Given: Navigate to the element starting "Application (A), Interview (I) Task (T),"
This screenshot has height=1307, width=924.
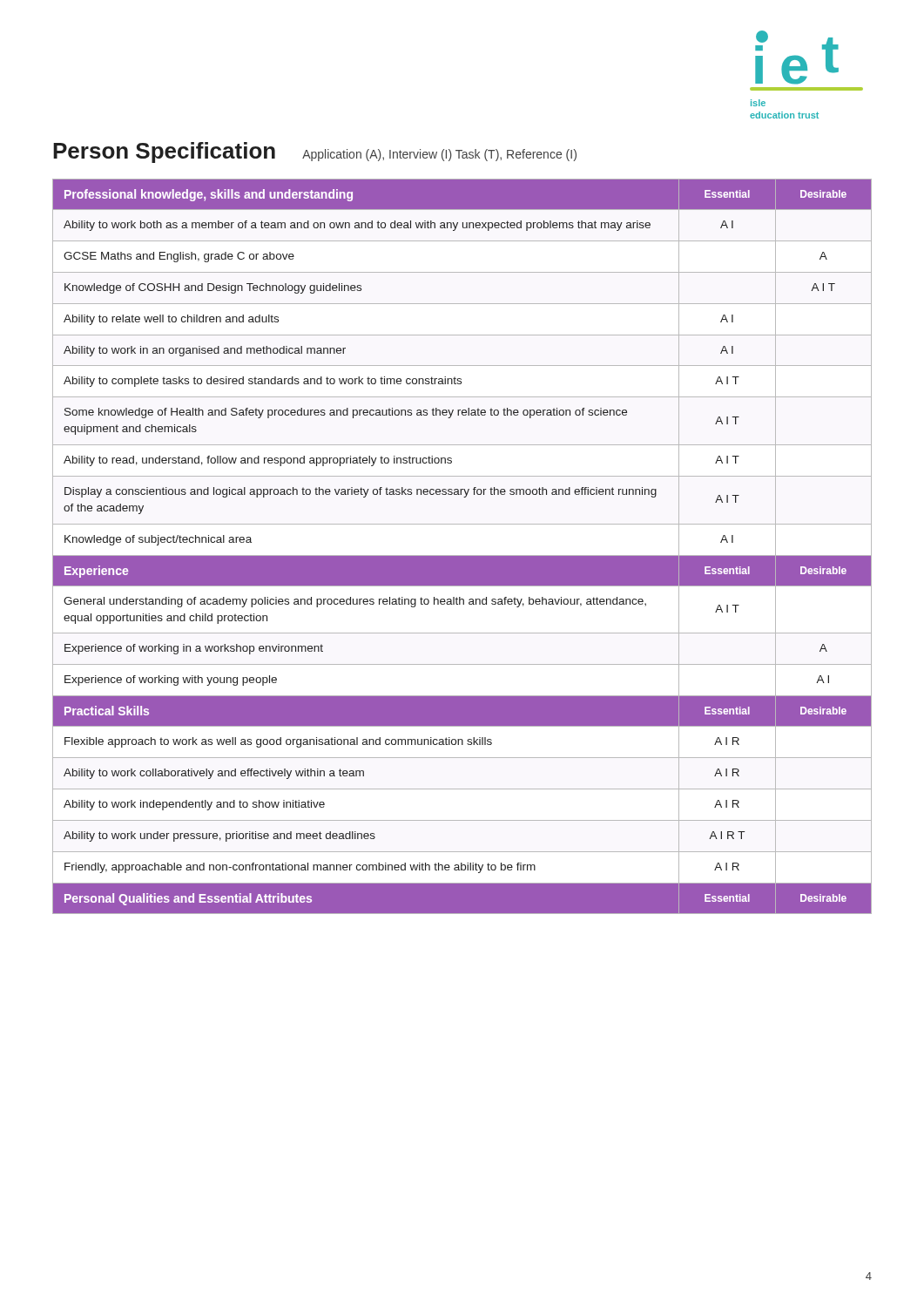Looking at the screenshot, I should click(x=440, y=154).
